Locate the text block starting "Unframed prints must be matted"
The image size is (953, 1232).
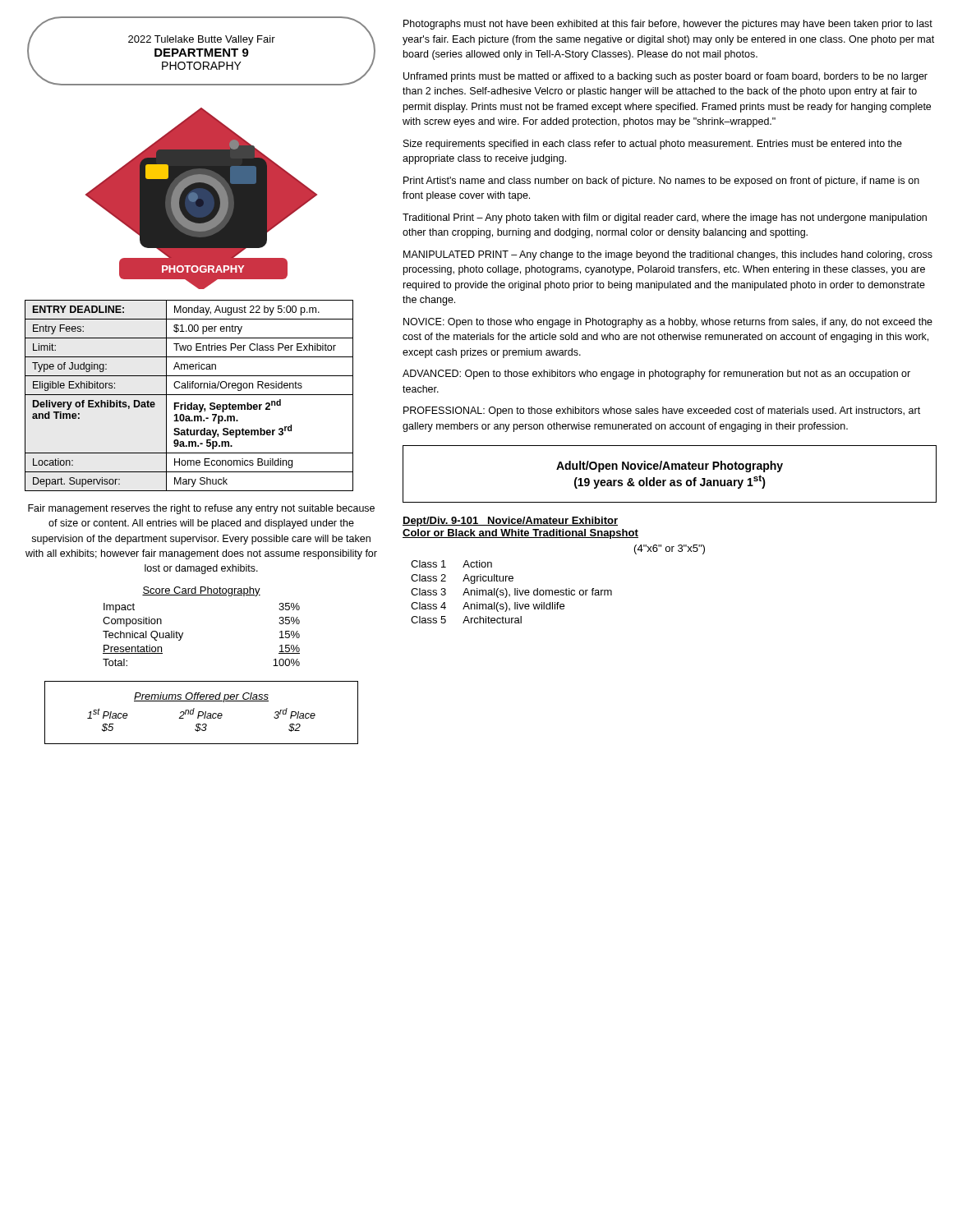coord(667,99)
